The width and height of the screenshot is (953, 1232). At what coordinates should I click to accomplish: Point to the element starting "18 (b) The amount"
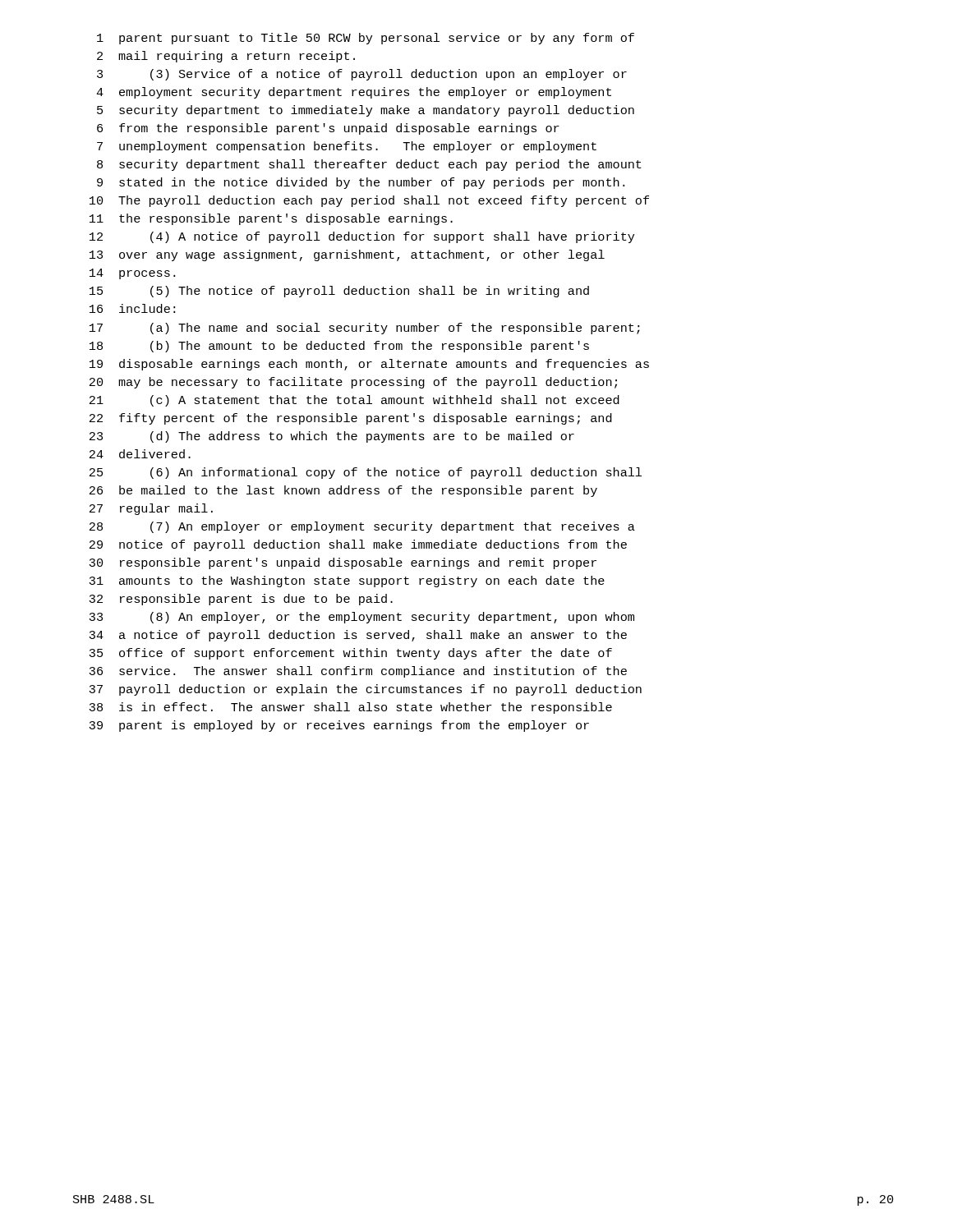[483, 364]
